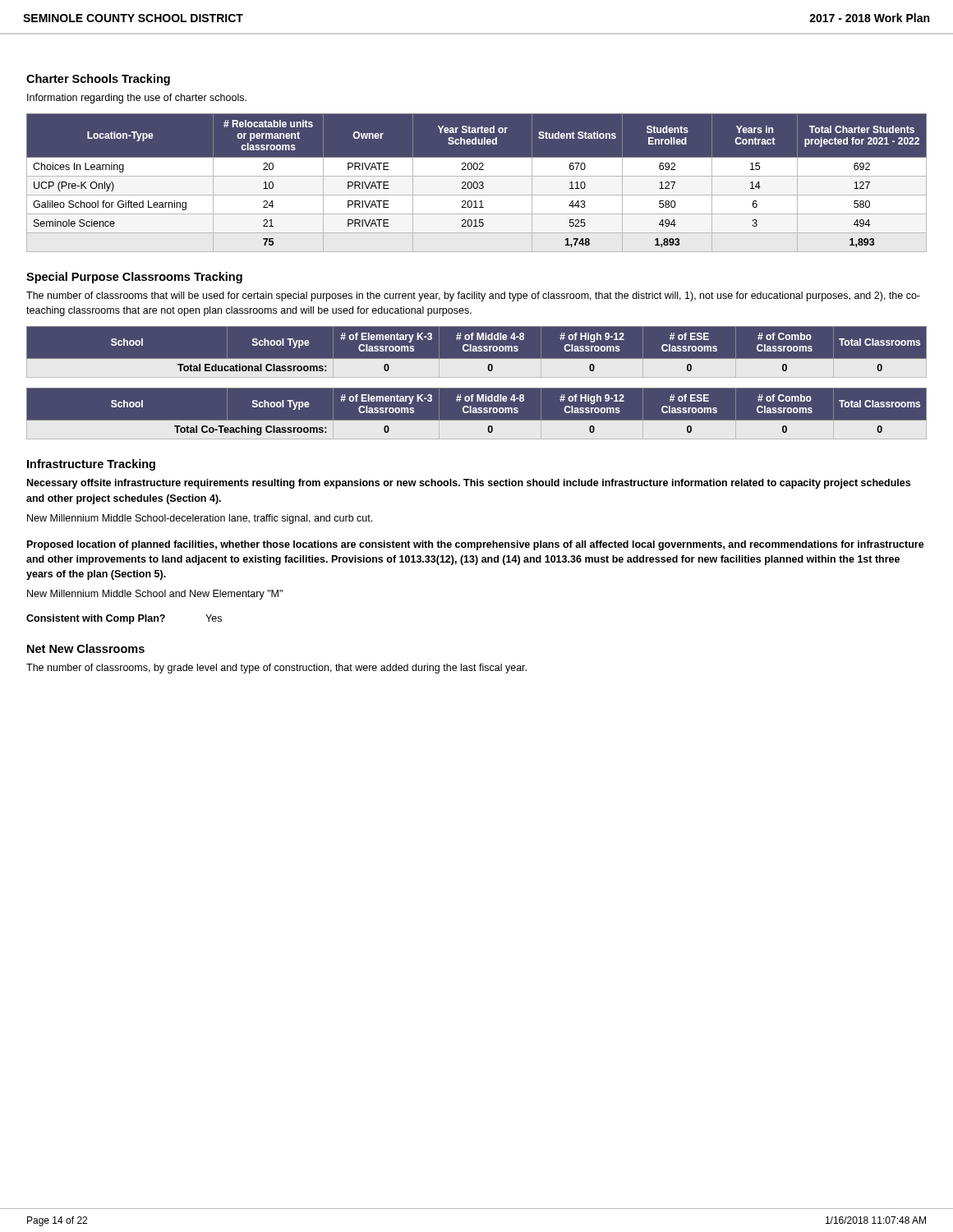The image size is (953, 1232).
Task: Select the passage starting "Net New Classrooms"
Action: tap(86, 649)
